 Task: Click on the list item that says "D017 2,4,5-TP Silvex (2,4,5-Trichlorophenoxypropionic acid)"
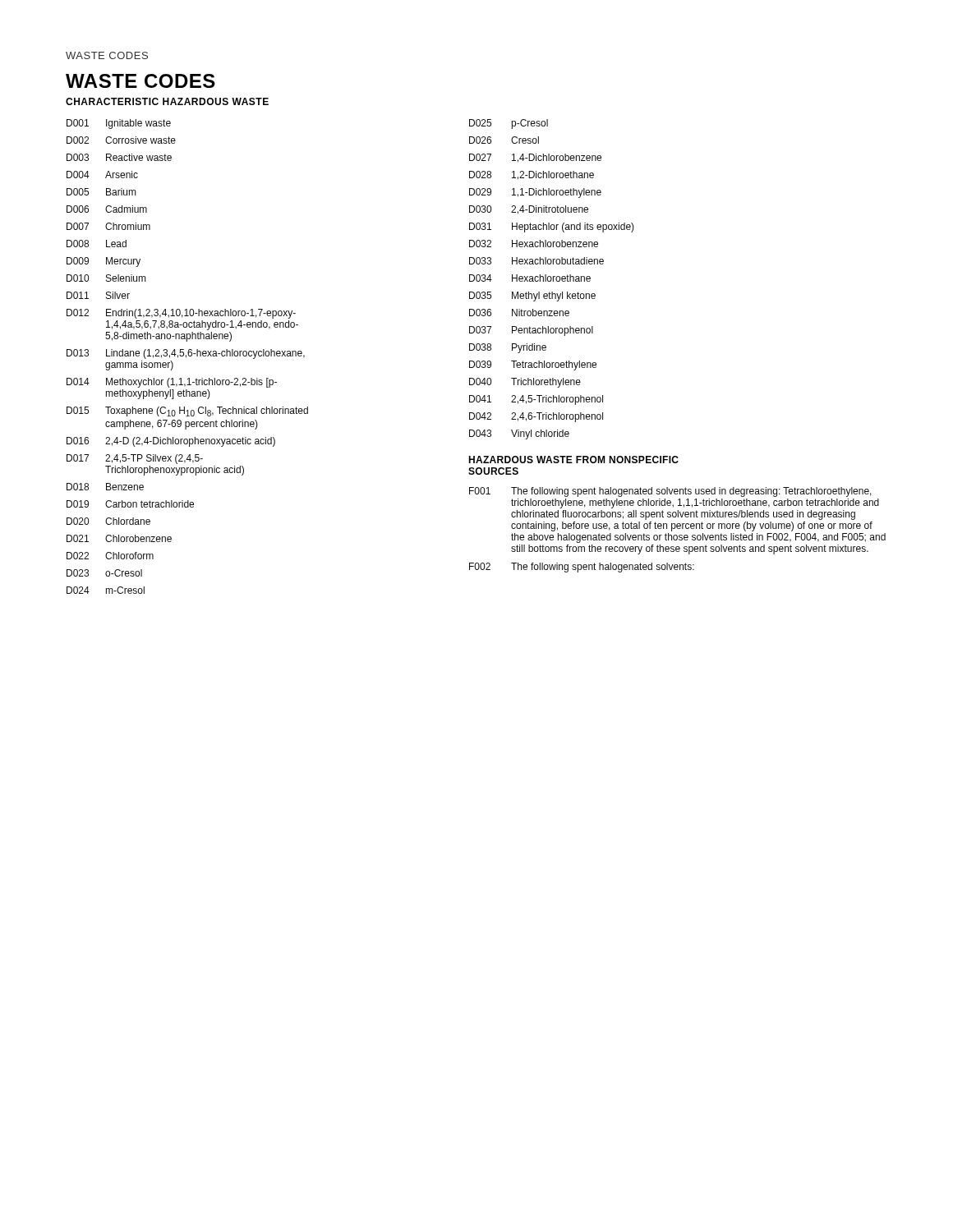[x=135, y=459]
